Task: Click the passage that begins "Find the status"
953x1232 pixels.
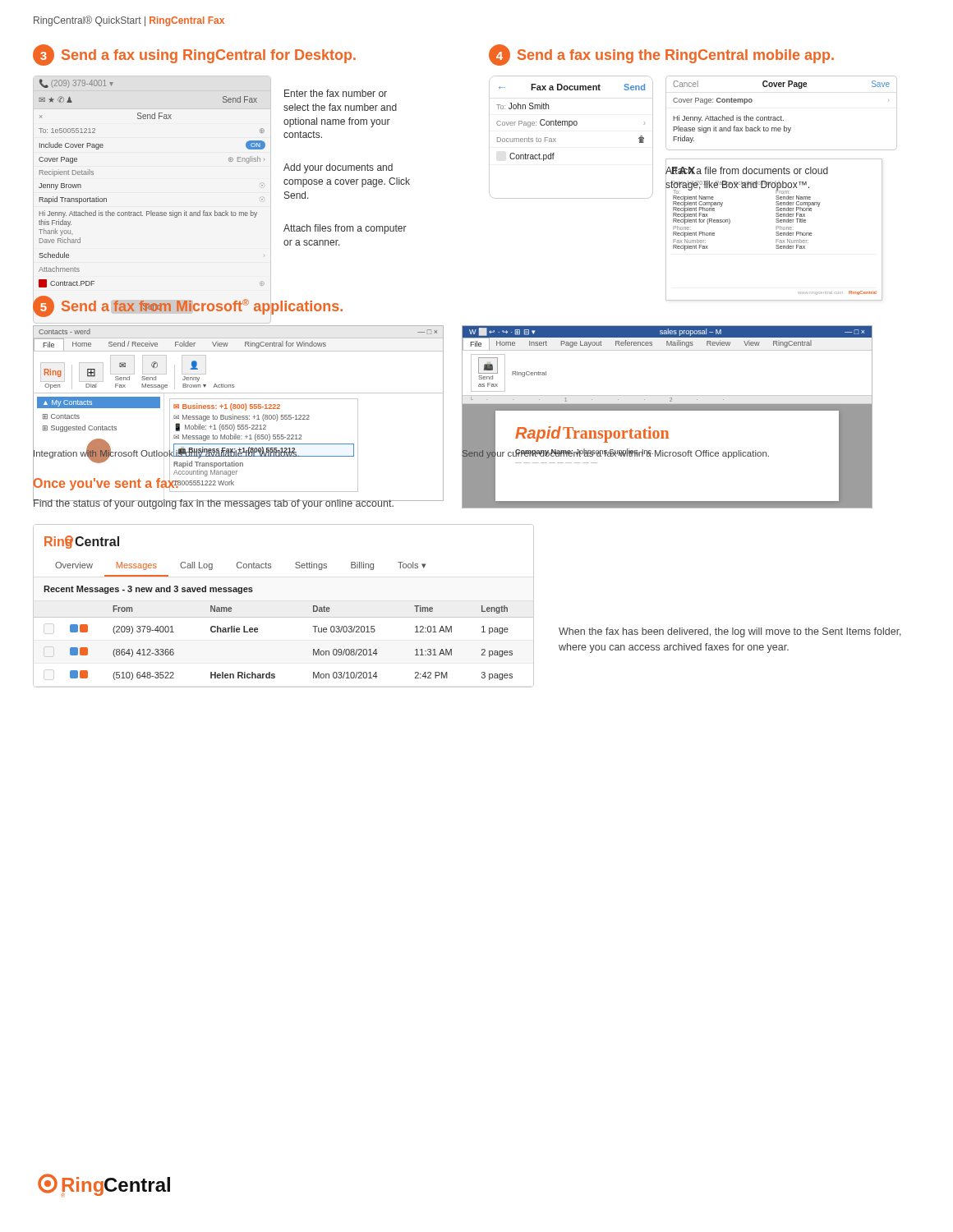Action: (214, 503)
